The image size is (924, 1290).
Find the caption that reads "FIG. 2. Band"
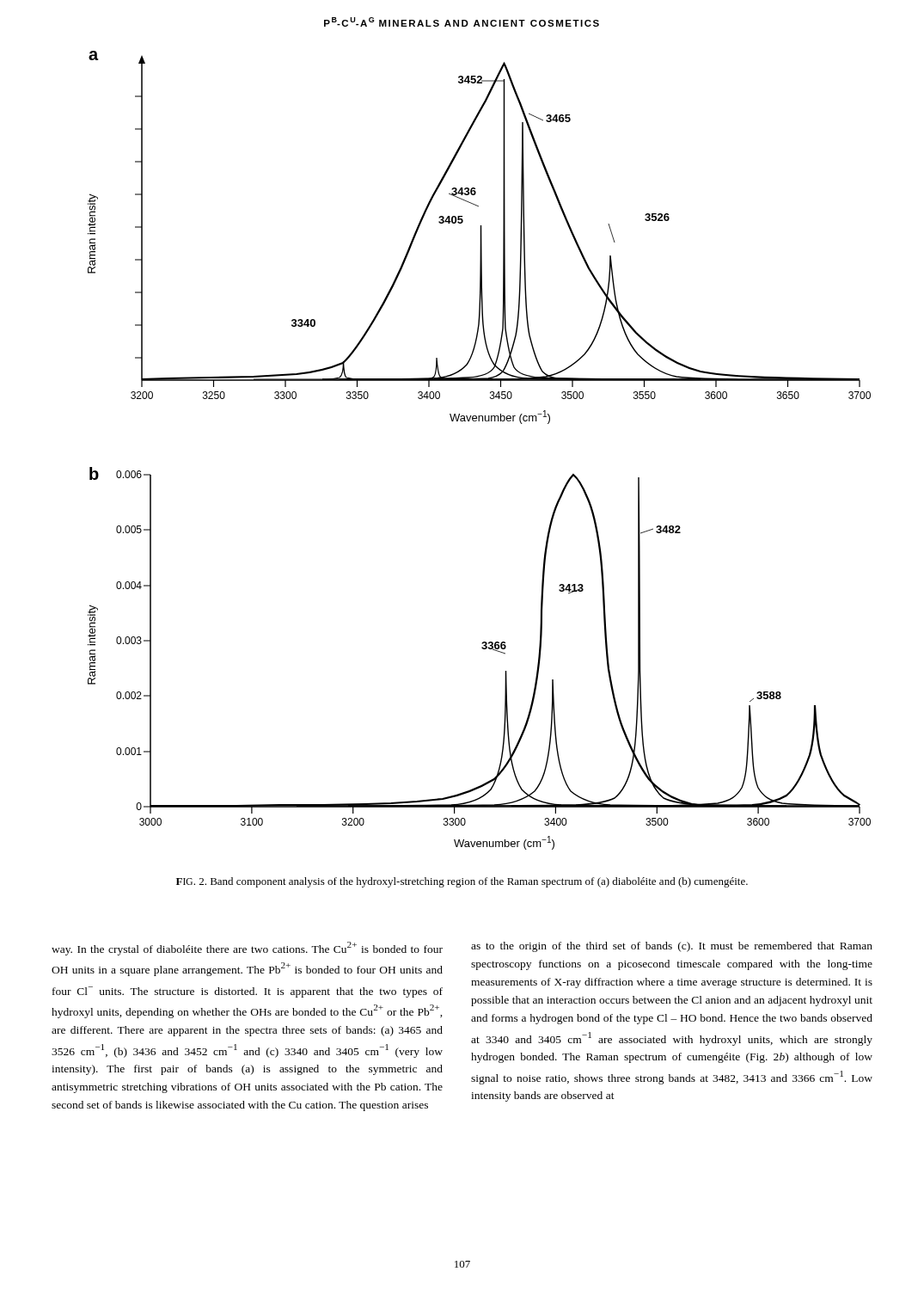pyautogui.click(x=462, y=881)
